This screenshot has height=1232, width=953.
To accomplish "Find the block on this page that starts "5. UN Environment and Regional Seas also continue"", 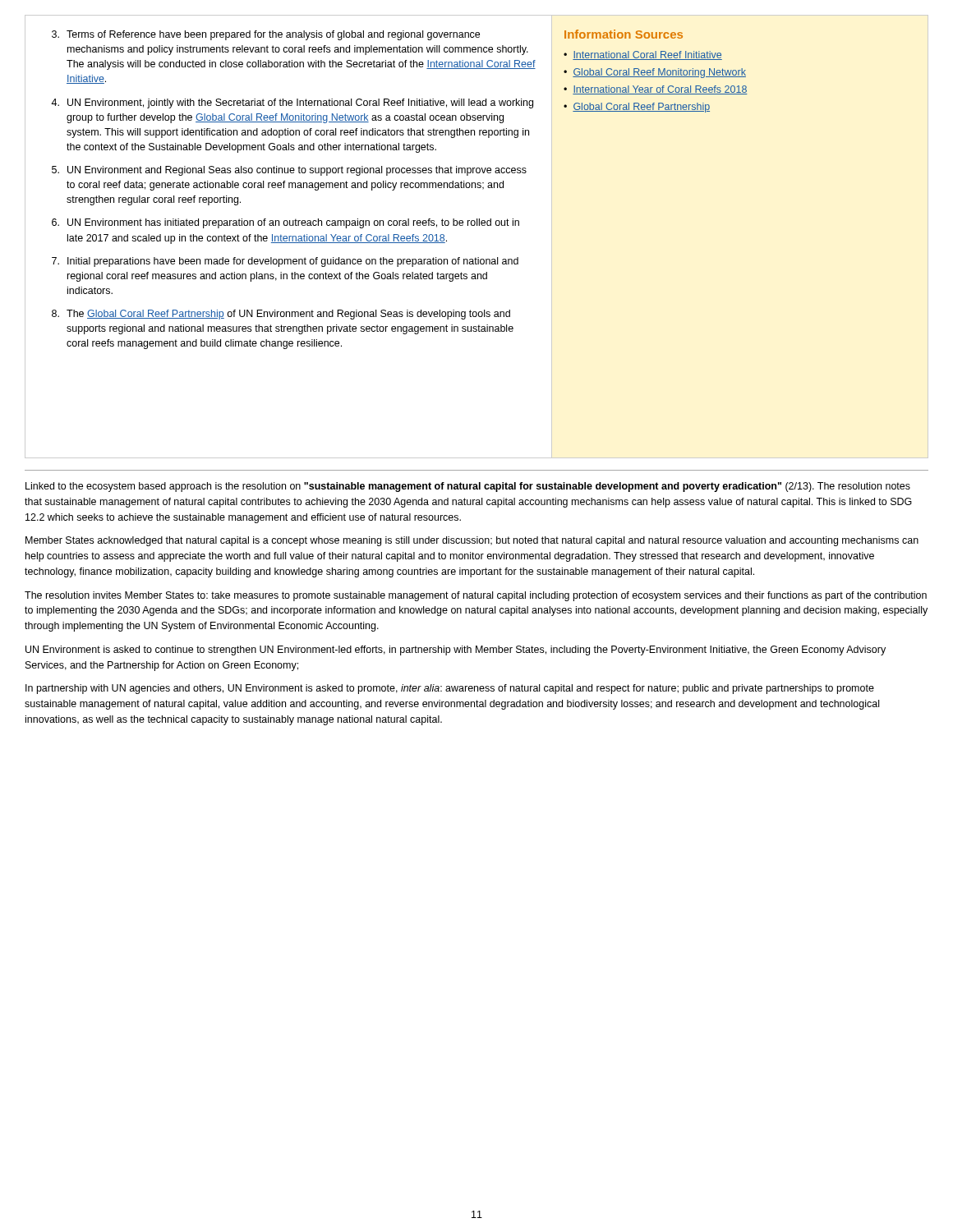I will click(x=287, y=185).
